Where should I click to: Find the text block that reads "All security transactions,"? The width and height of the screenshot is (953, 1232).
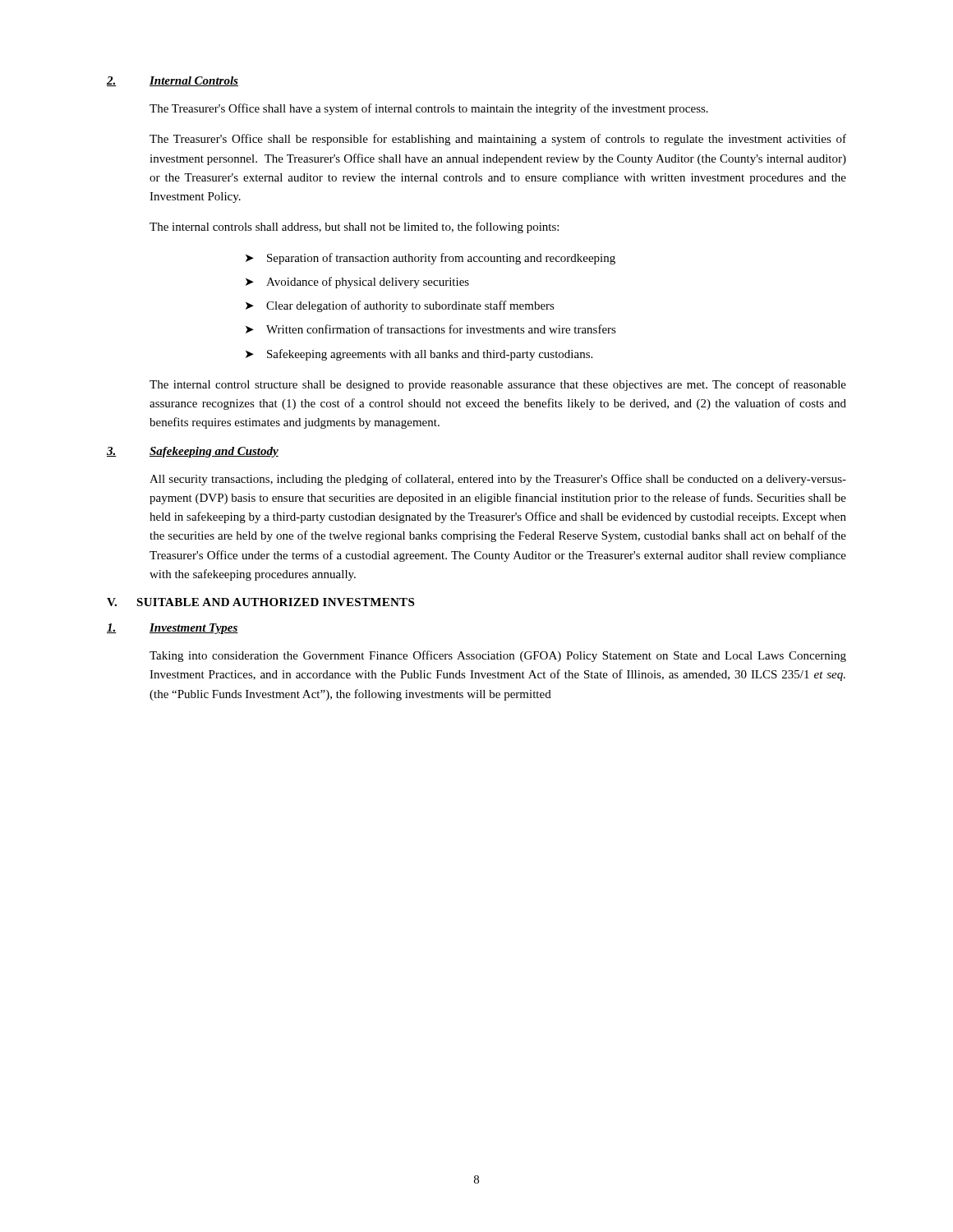tap(498, 526)
